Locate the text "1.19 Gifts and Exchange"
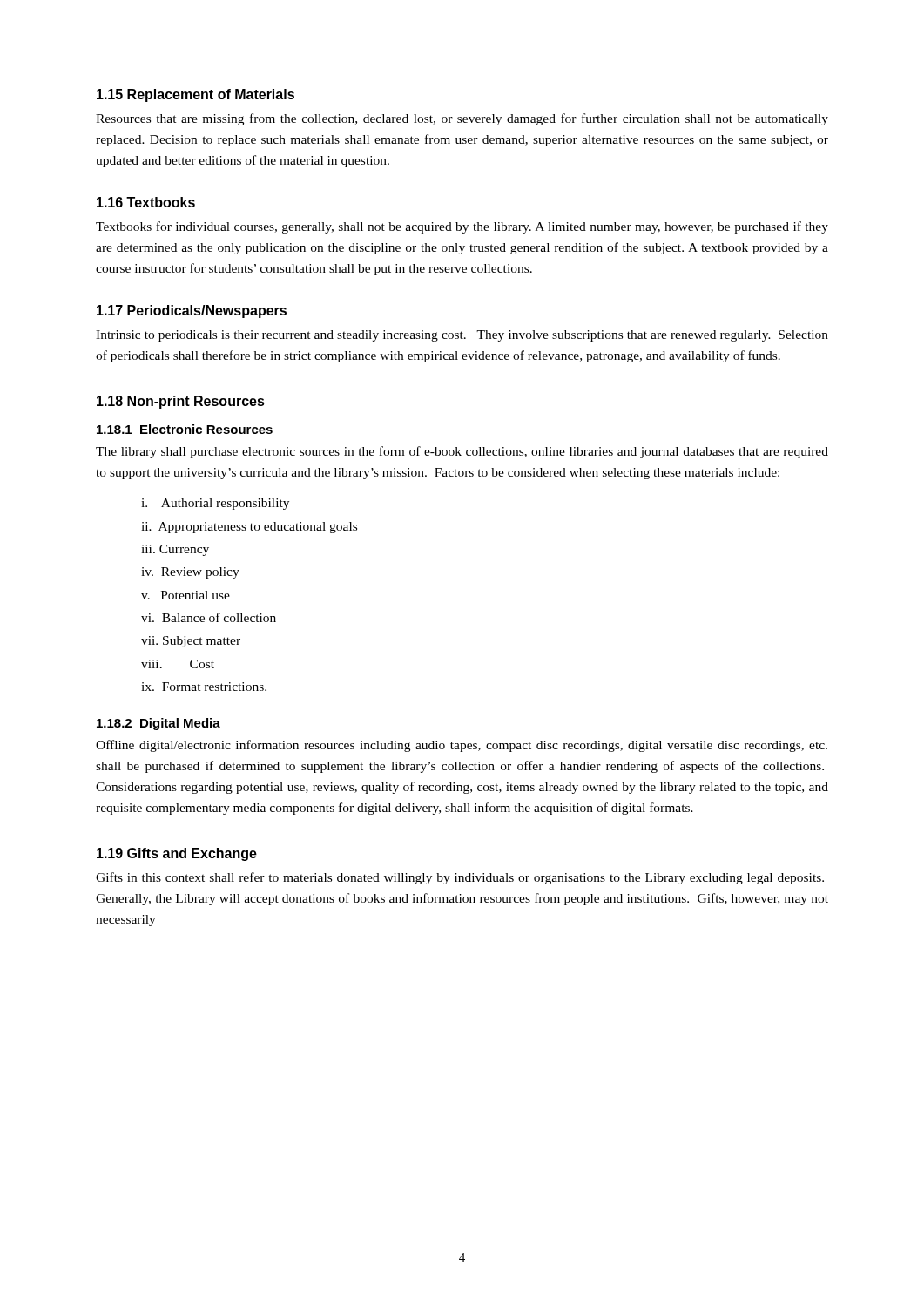This screenshot has height=1307, width=924. click(176, 854)
